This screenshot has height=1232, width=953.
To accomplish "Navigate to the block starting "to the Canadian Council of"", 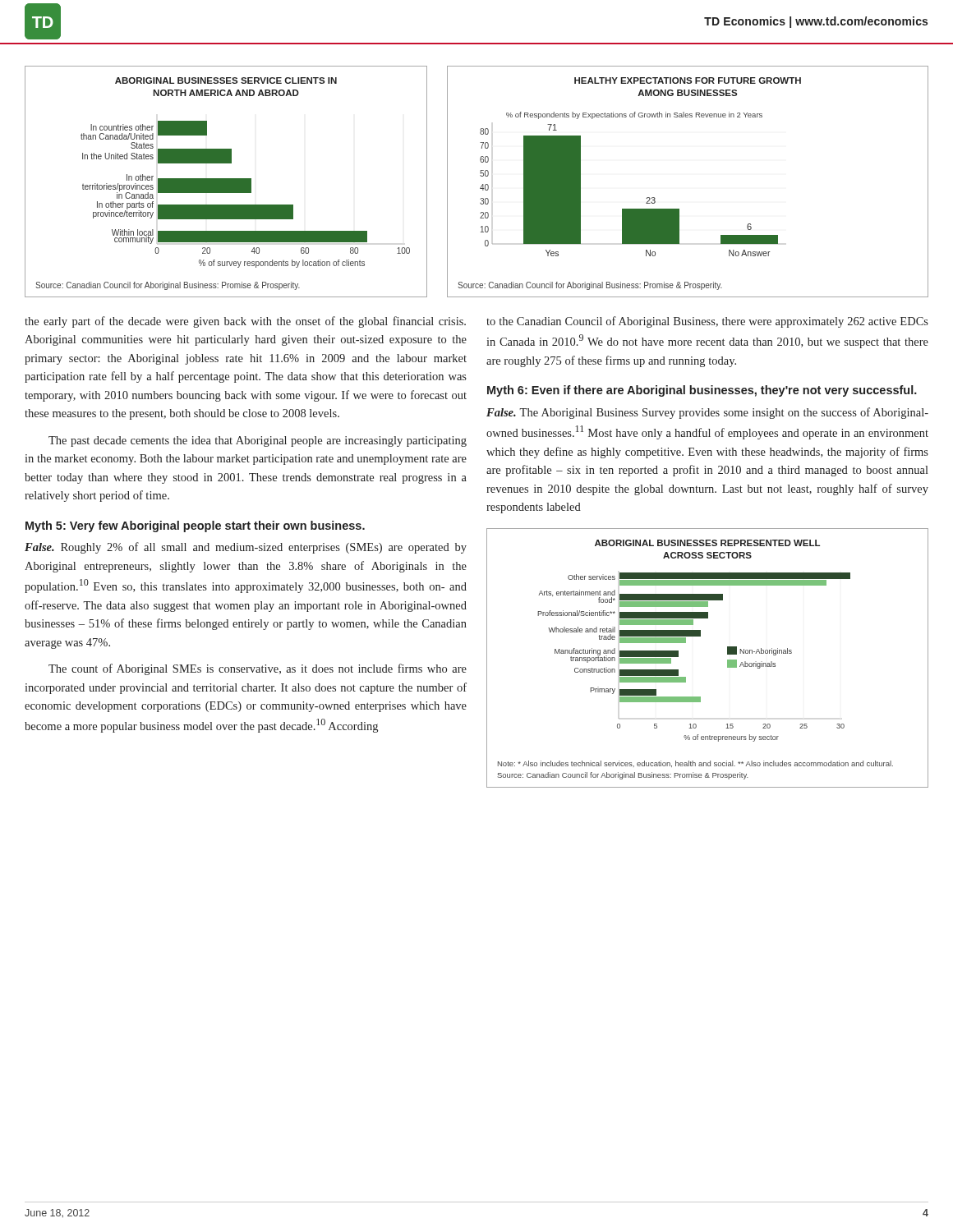I will [707, 341].
